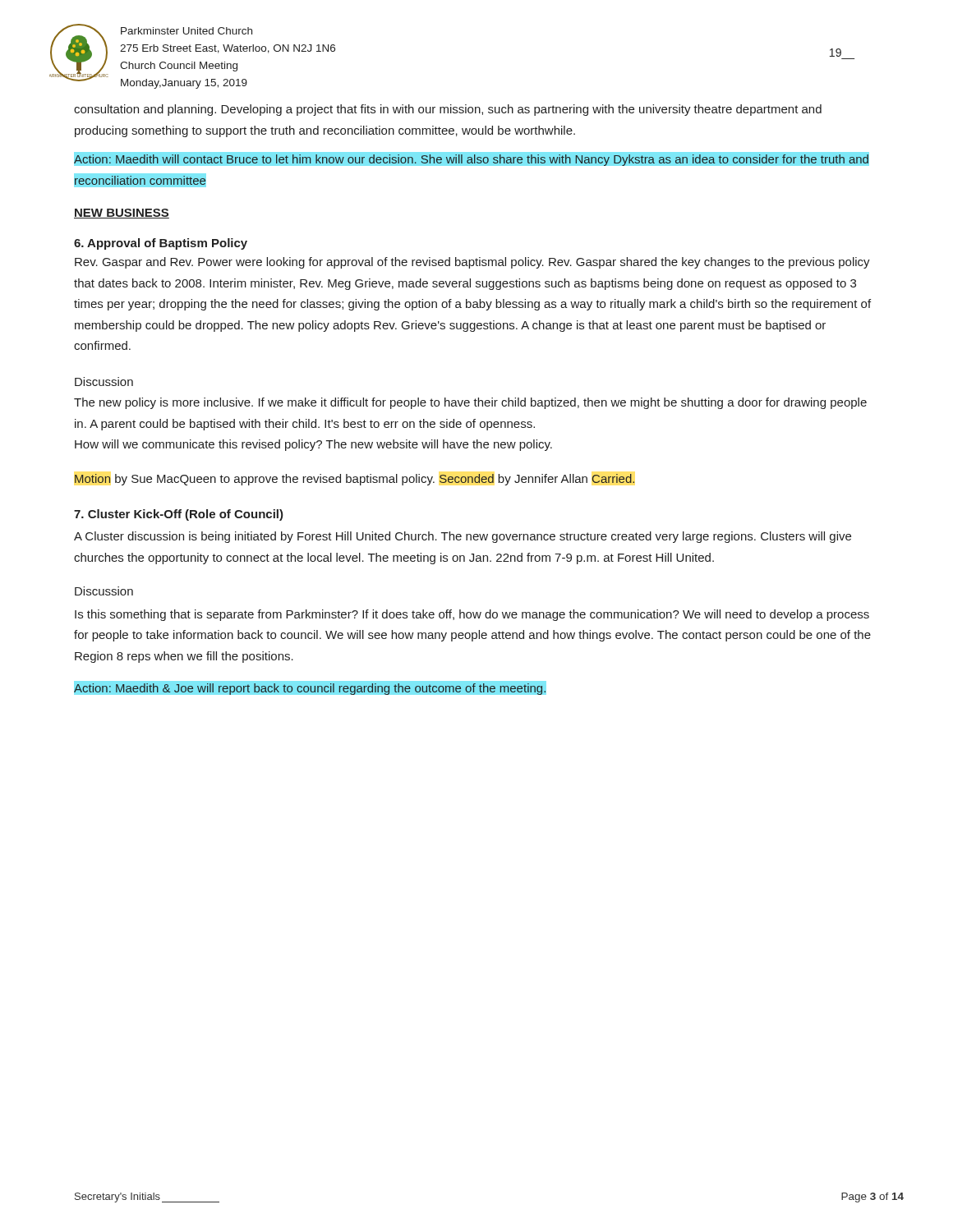Point to "7. Cluster Kick-Off (Role of Council)"

[179, 514]
